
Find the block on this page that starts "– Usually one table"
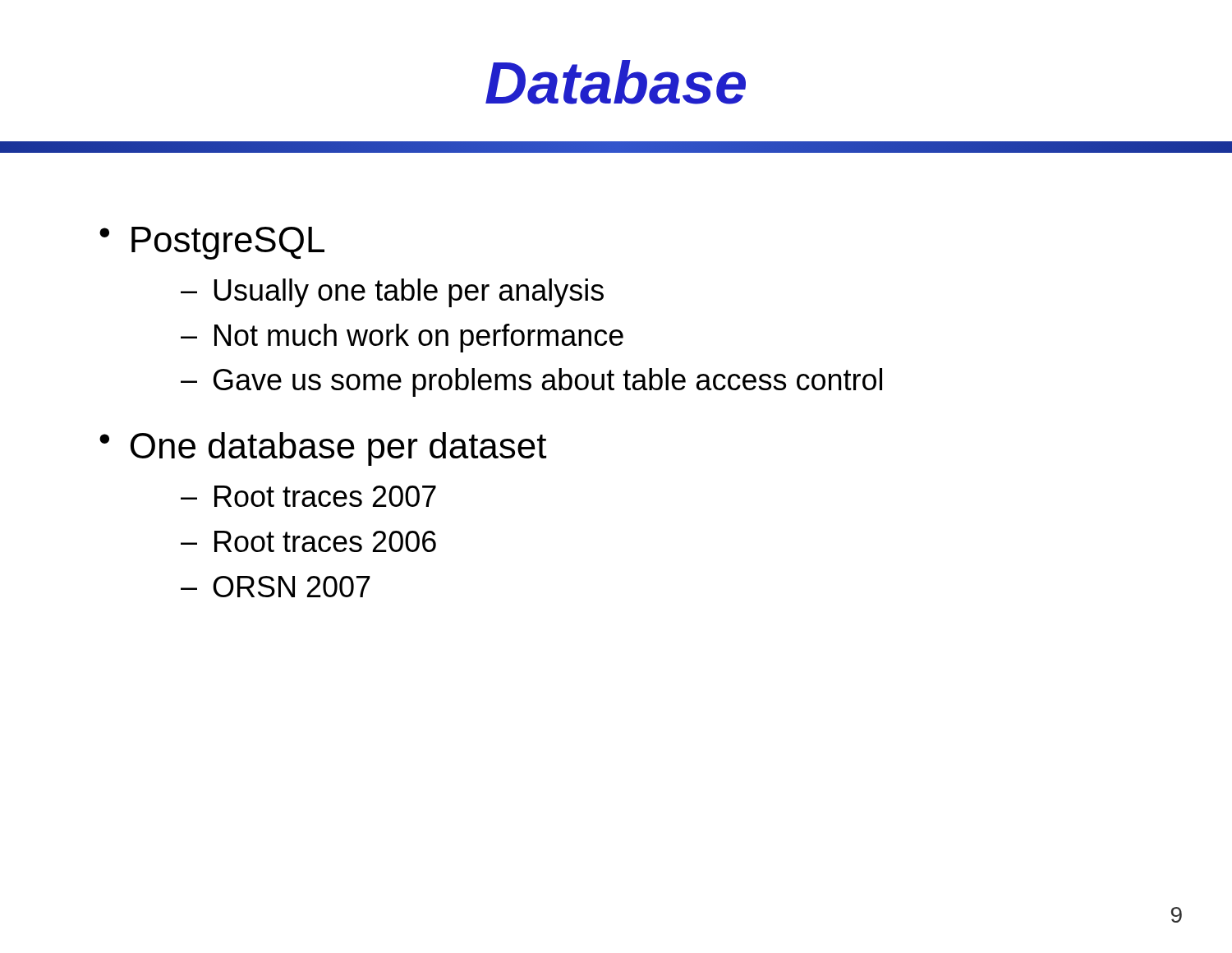[393, 291]
